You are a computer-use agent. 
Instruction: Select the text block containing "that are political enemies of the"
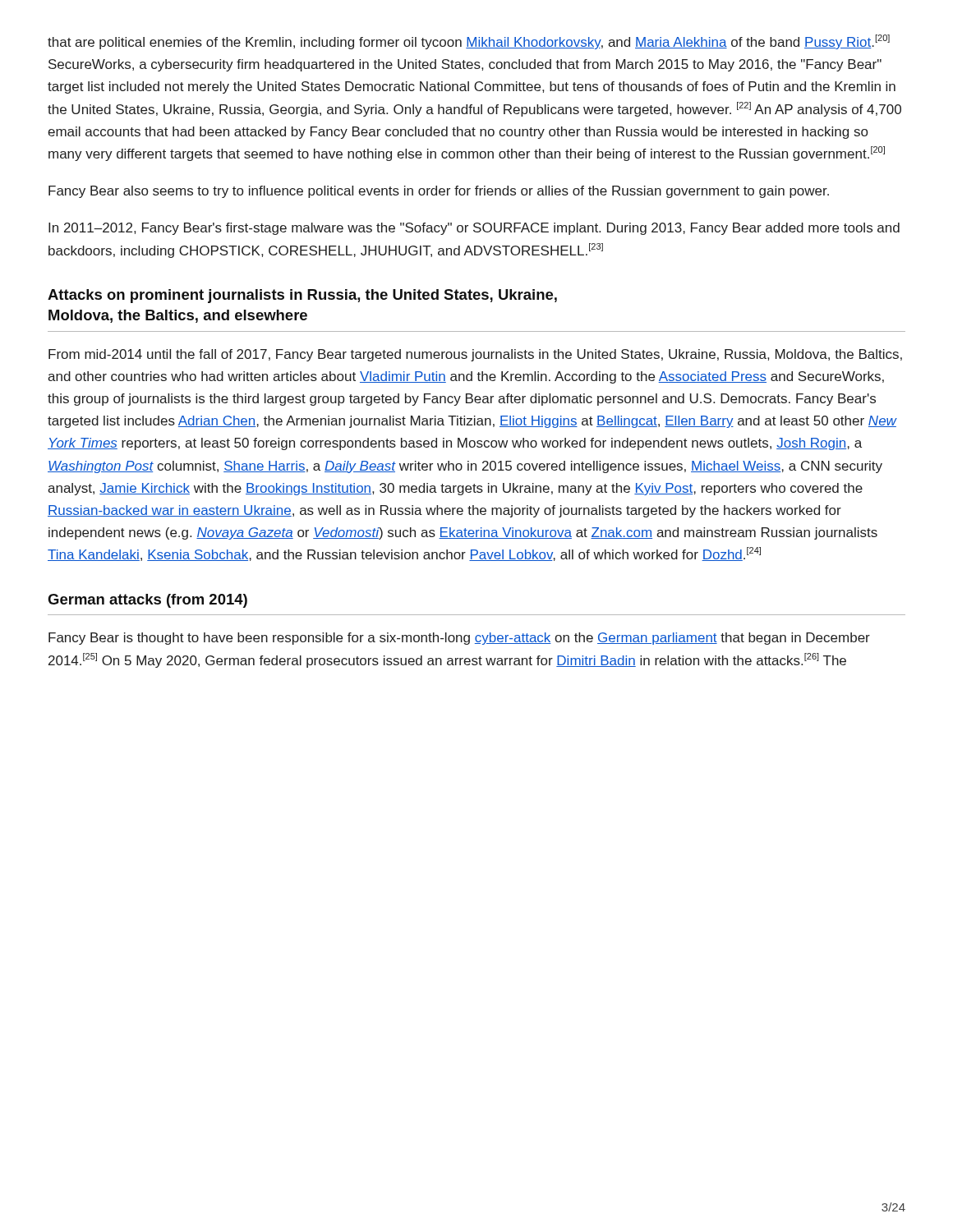click(x=475, y=97)
